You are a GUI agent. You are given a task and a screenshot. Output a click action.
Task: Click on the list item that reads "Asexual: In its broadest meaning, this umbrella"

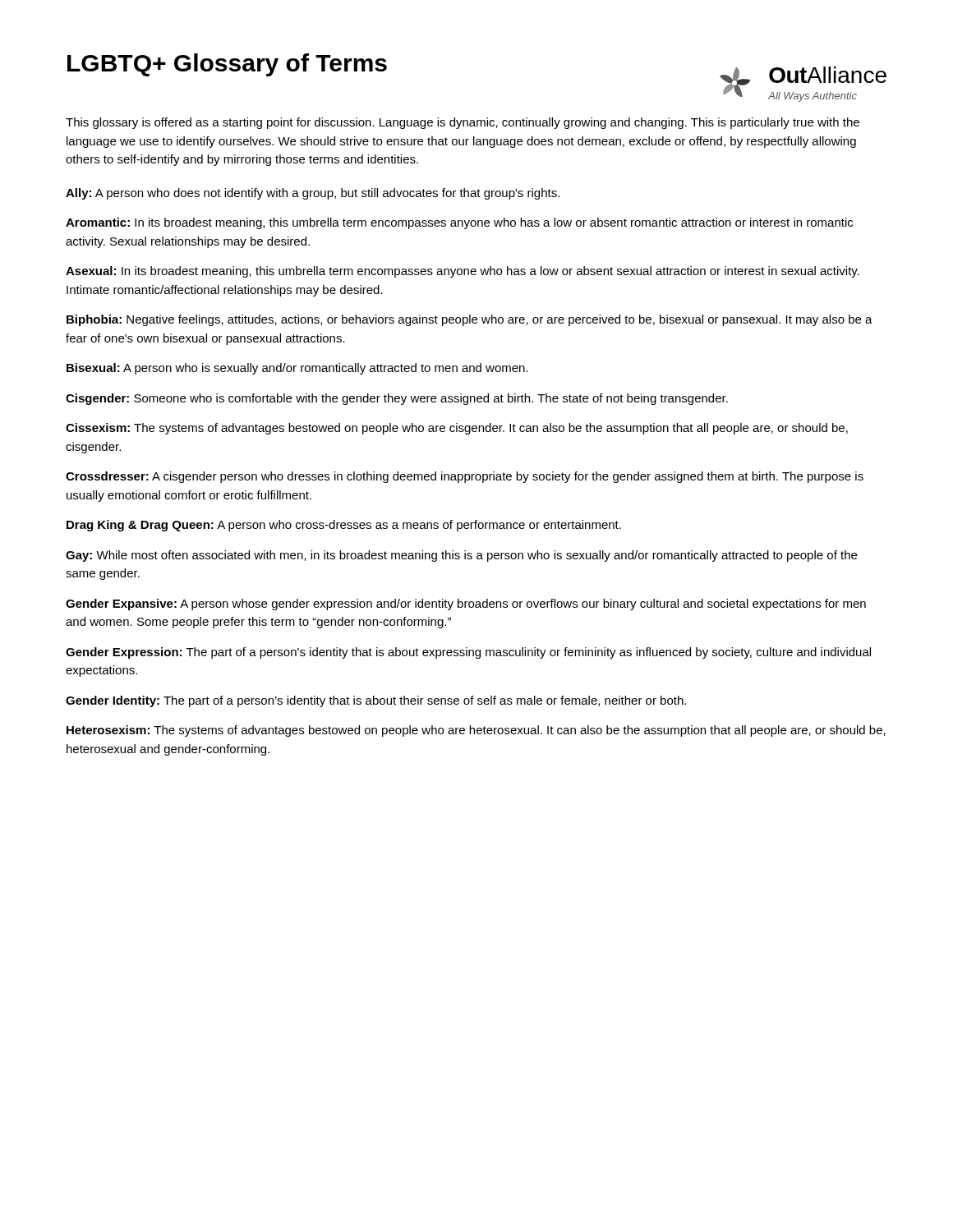coord(463,280)
